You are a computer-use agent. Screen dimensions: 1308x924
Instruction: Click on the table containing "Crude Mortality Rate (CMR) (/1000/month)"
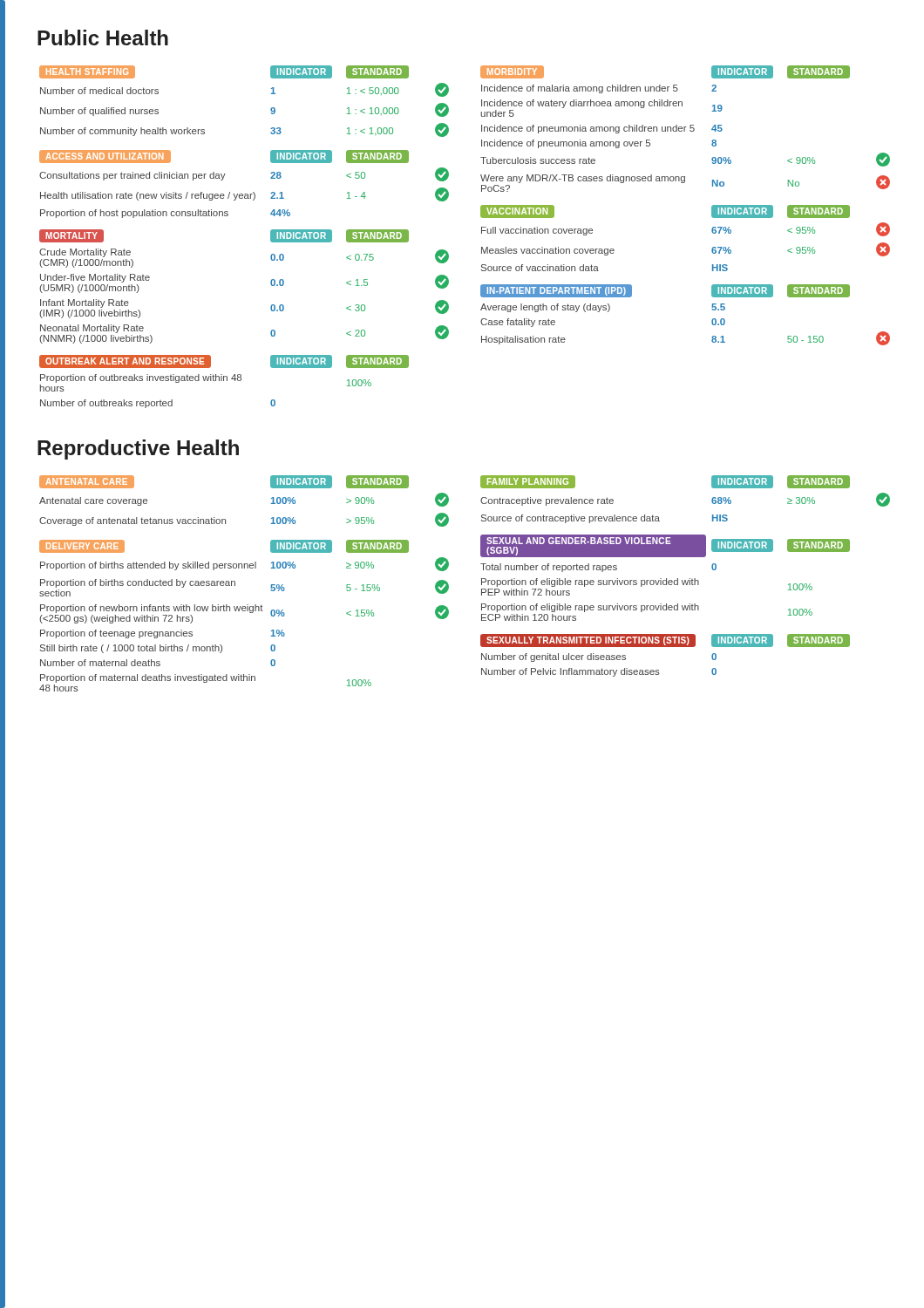[x=247, y=286]
